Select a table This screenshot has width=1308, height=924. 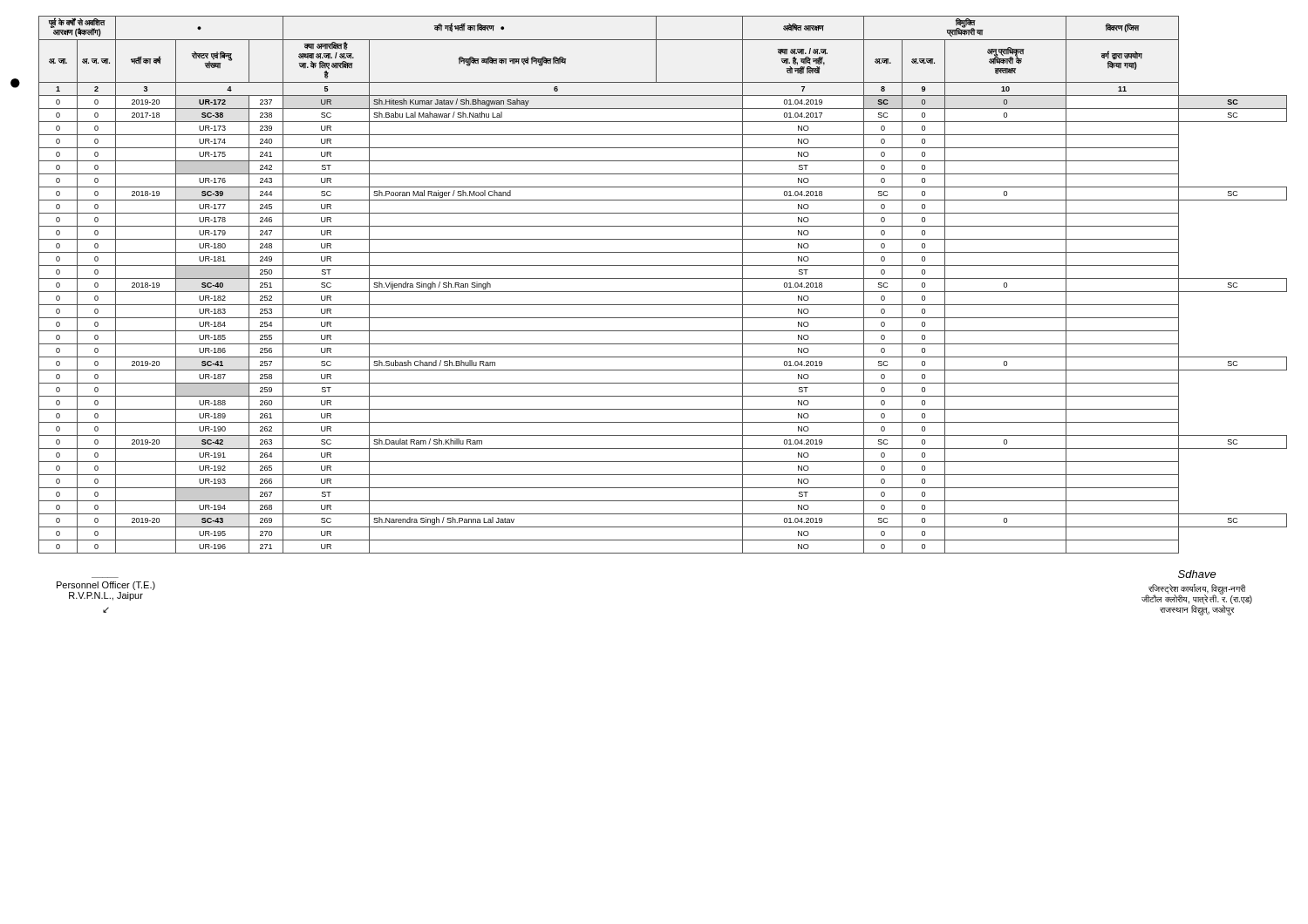663,285
